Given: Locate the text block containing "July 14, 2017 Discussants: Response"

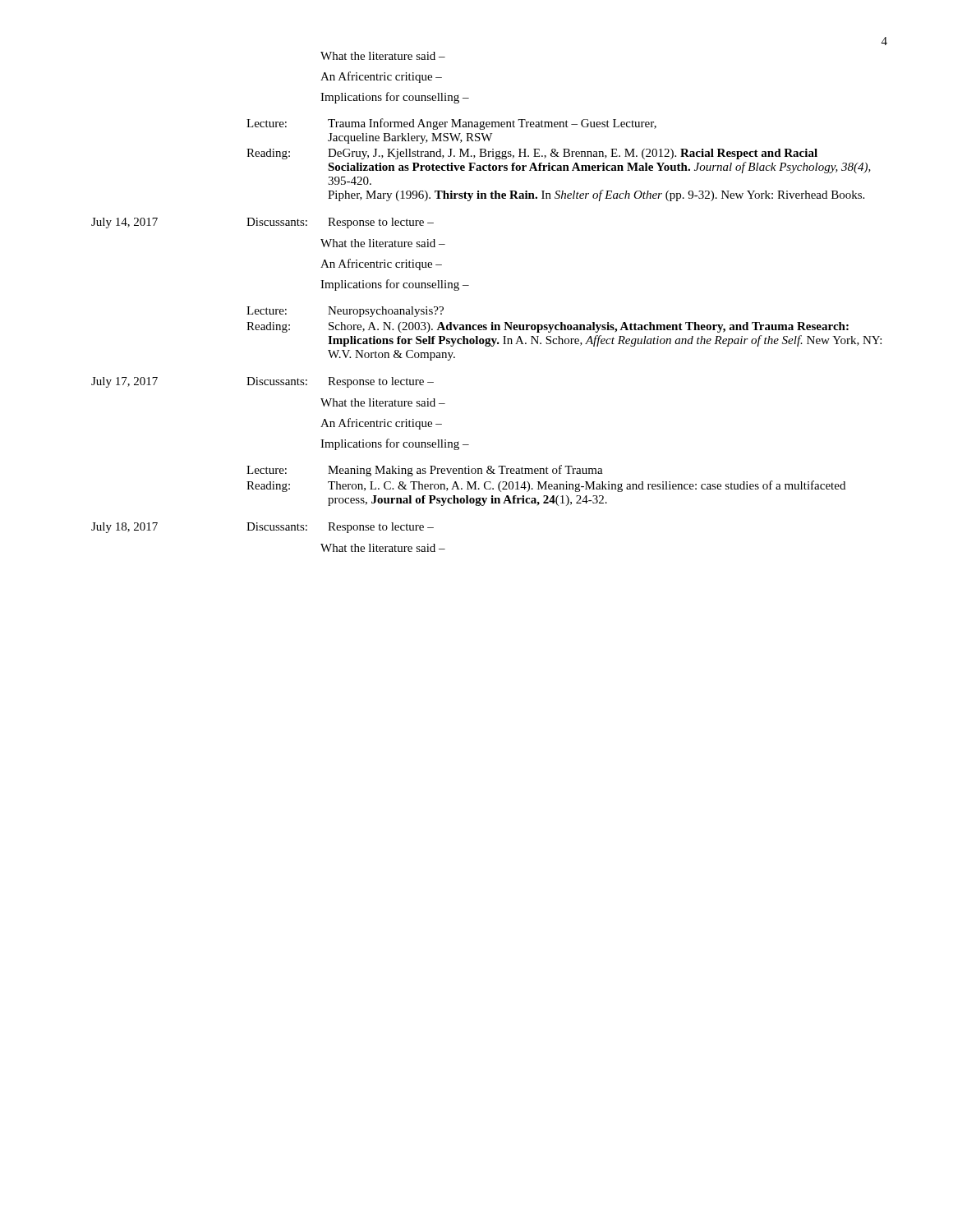Looking at the screenshot, I should 262,223.
